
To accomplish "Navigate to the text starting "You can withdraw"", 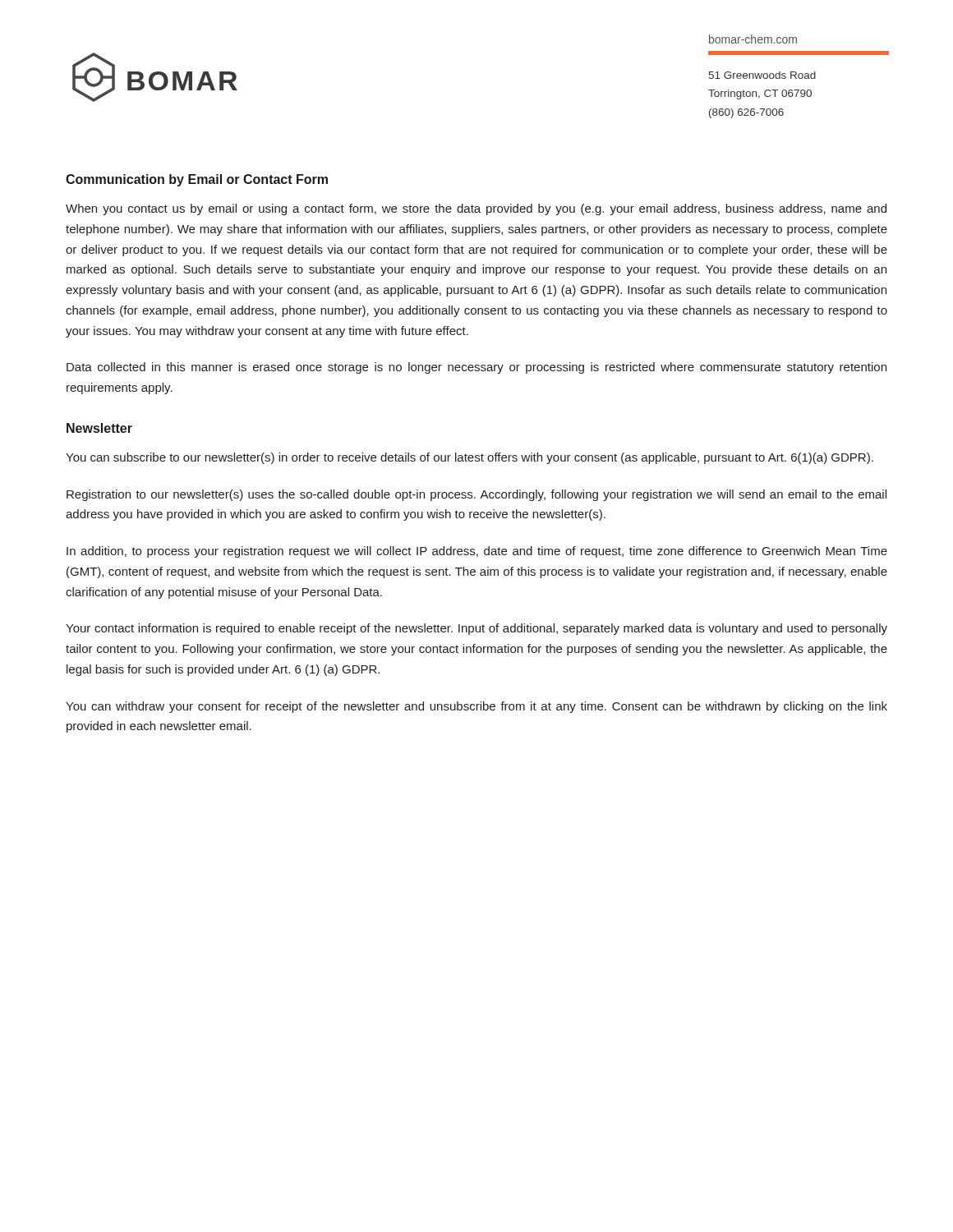I will [476, 716].
